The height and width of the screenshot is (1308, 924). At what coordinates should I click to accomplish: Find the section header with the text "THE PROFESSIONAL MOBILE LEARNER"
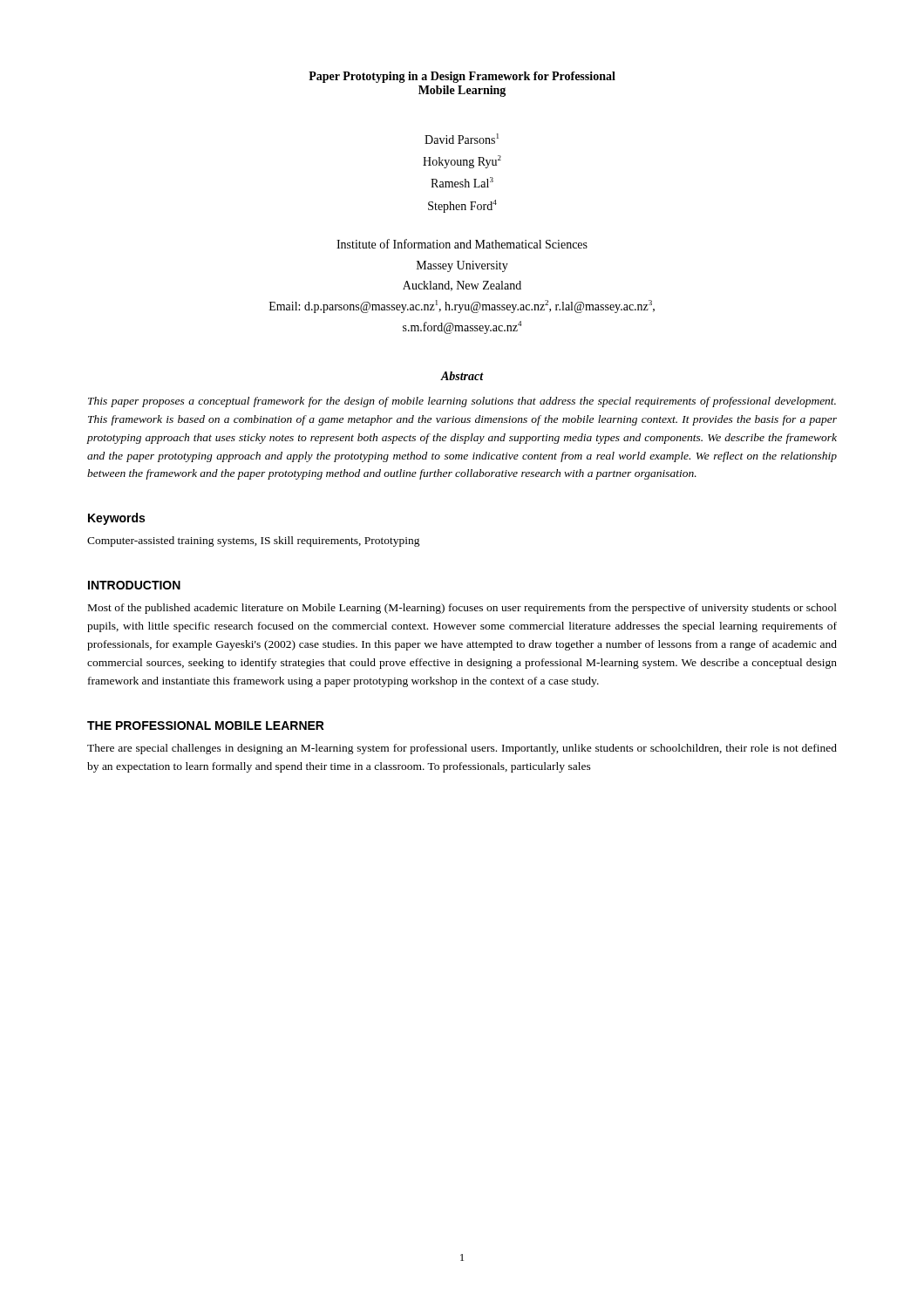coord(206,725)
